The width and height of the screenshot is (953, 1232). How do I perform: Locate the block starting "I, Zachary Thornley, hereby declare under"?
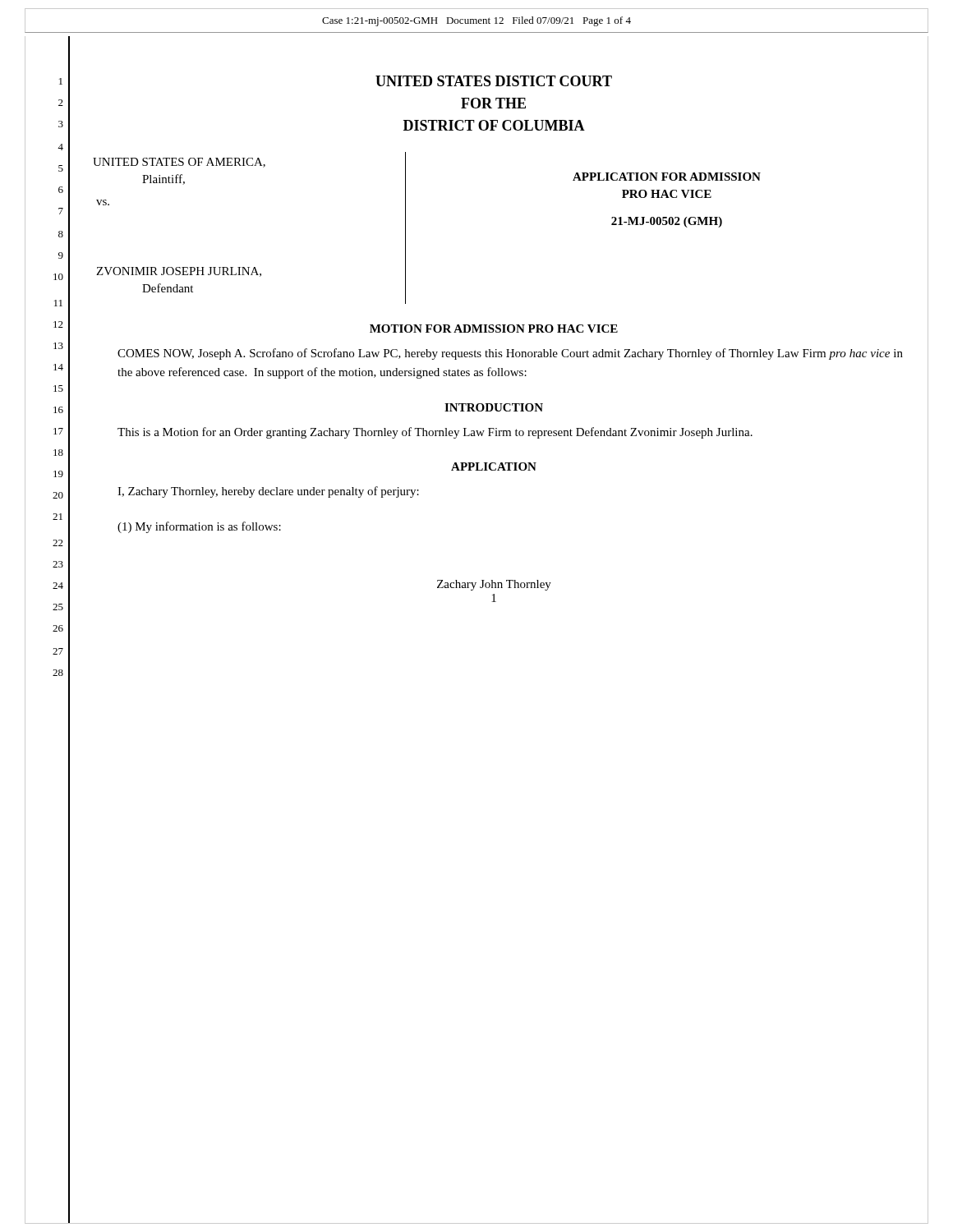click(x=269, y=491)
